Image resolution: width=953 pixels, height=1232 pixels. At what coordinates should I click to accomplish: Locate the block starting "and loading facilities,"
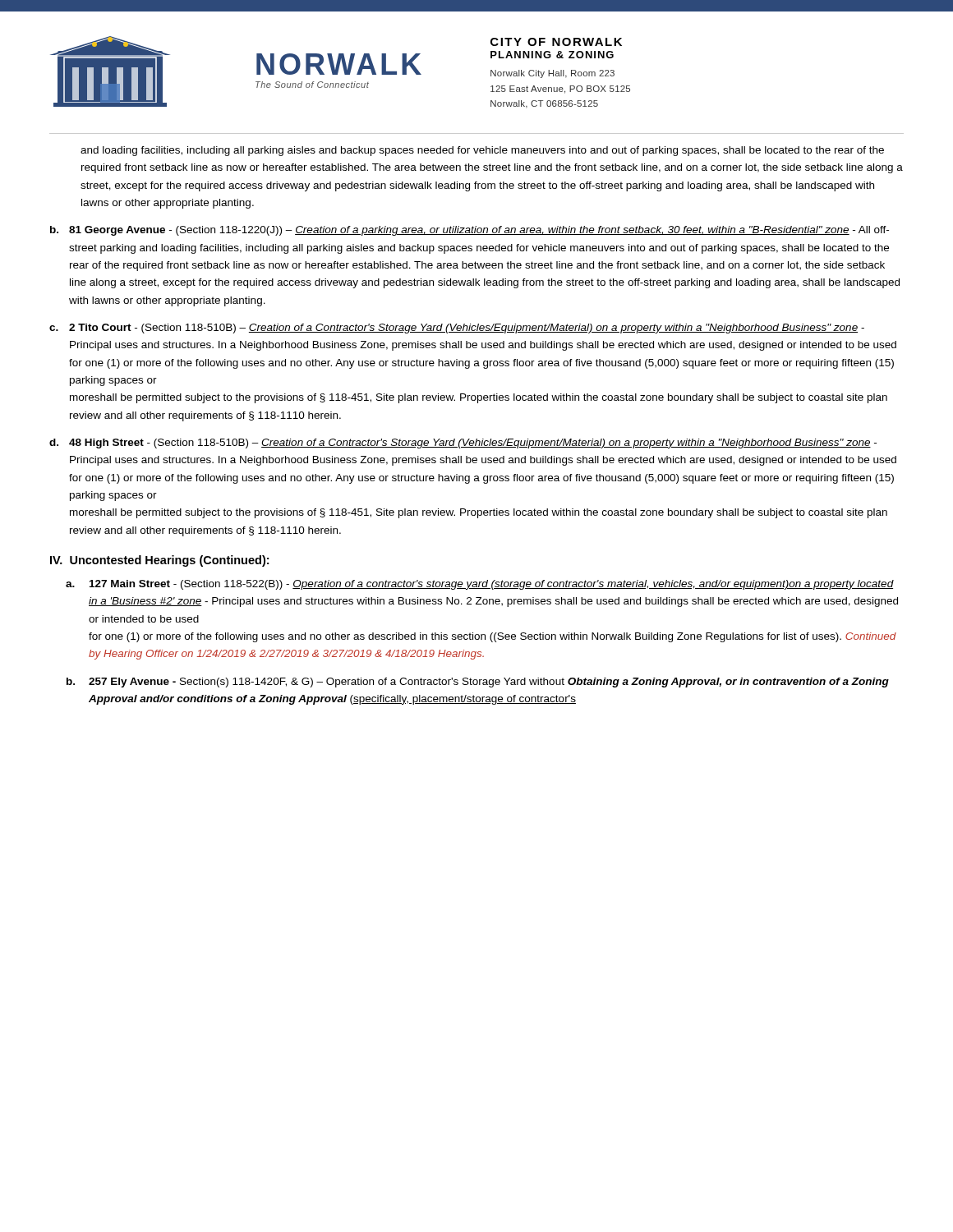click(492, 176)
